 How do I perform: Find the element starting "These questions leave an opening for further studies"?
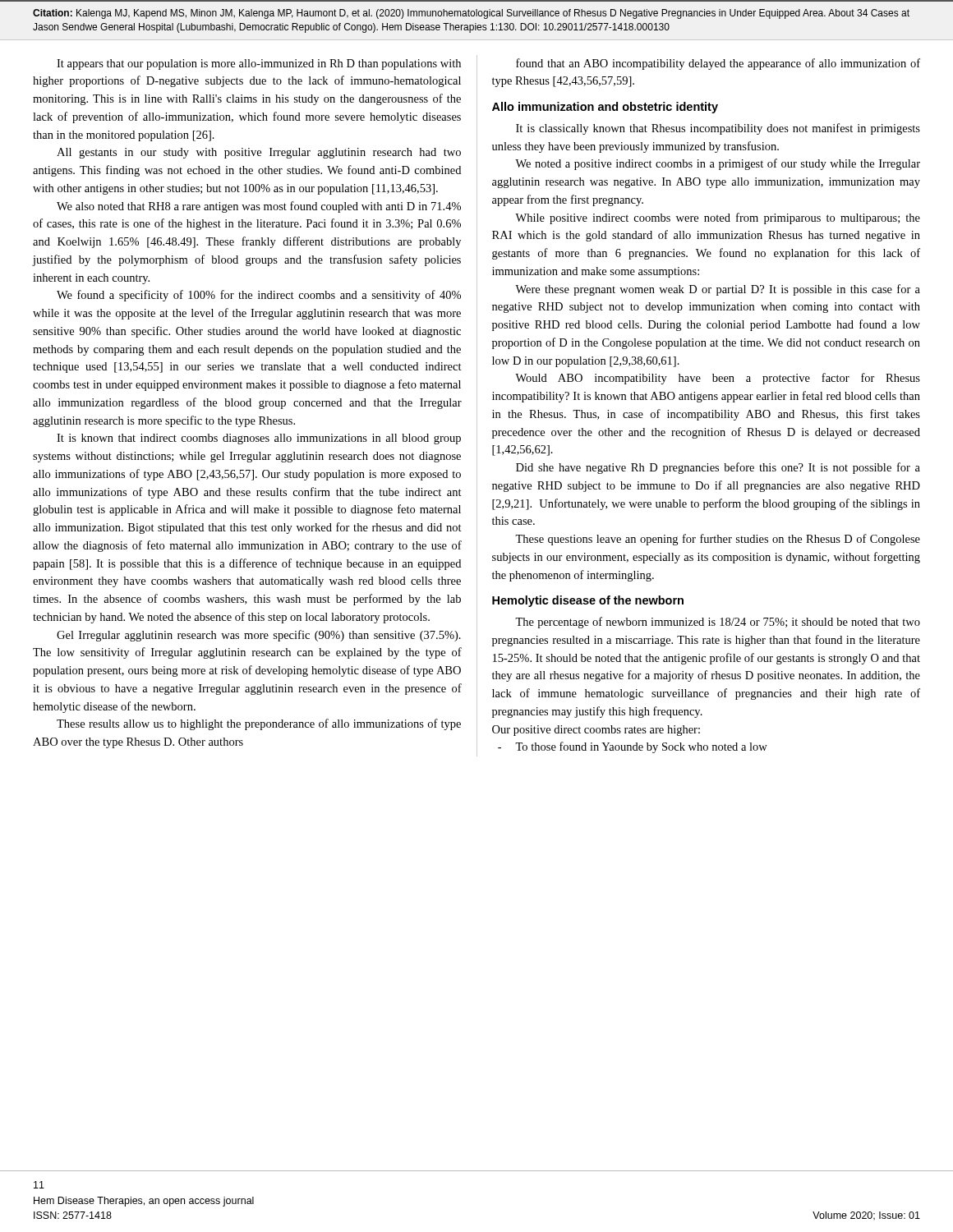click(x=706, y=557)
